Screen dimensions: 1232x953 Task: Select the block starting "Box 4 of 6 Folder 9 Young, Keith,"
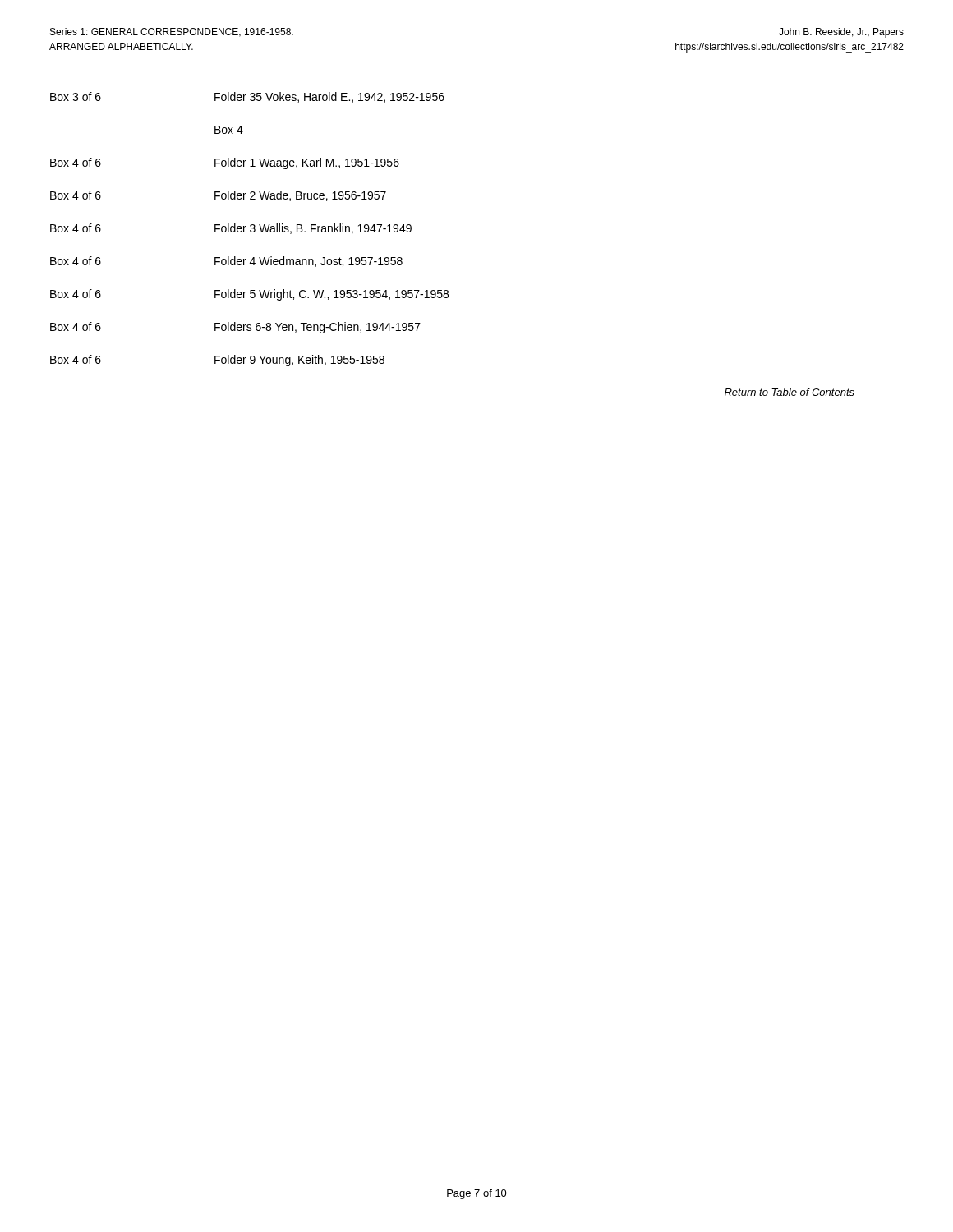click(x=217, y=360)
